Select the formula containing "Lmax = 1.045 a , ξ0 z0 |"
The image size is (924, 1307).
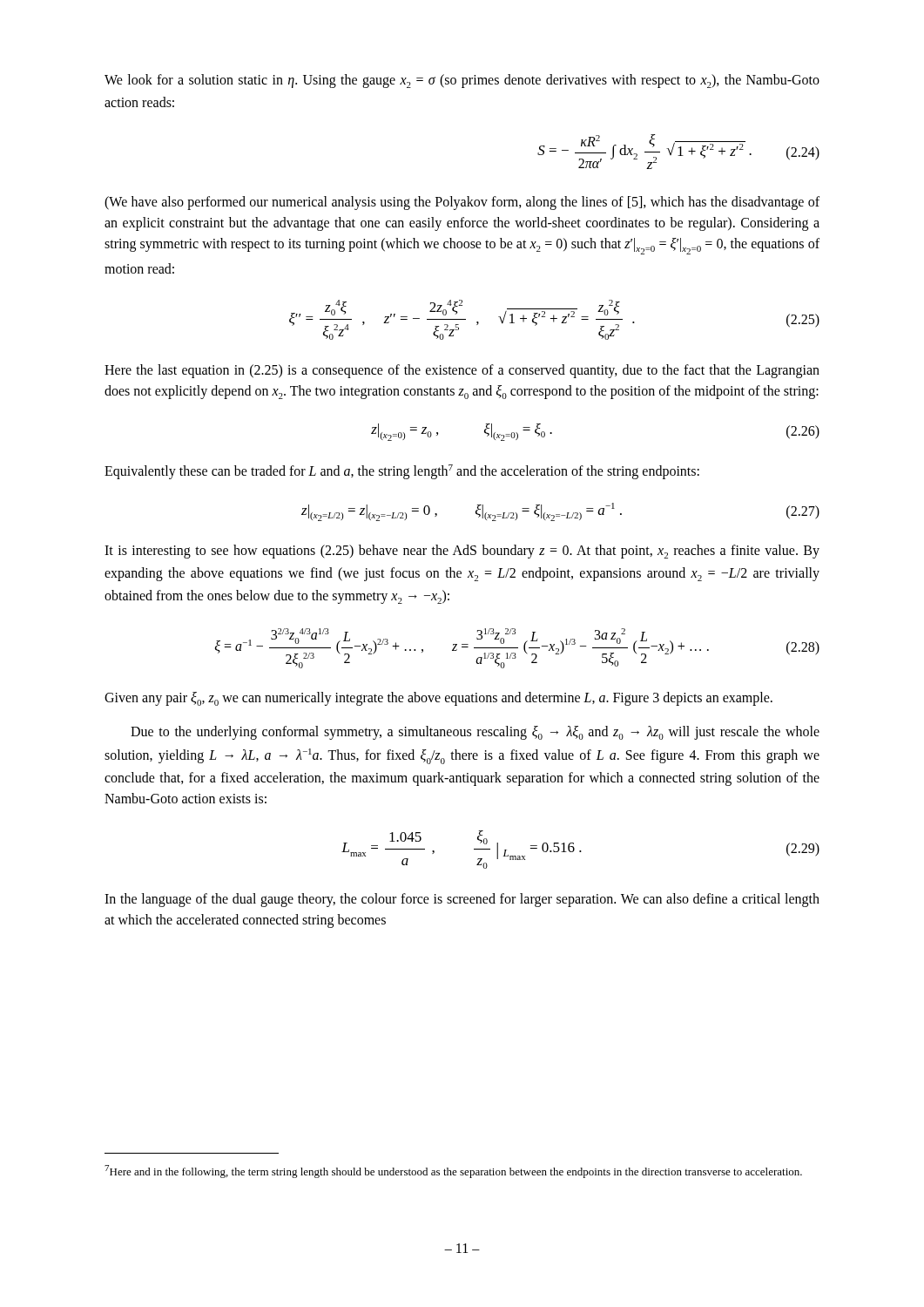coord(581,849)
